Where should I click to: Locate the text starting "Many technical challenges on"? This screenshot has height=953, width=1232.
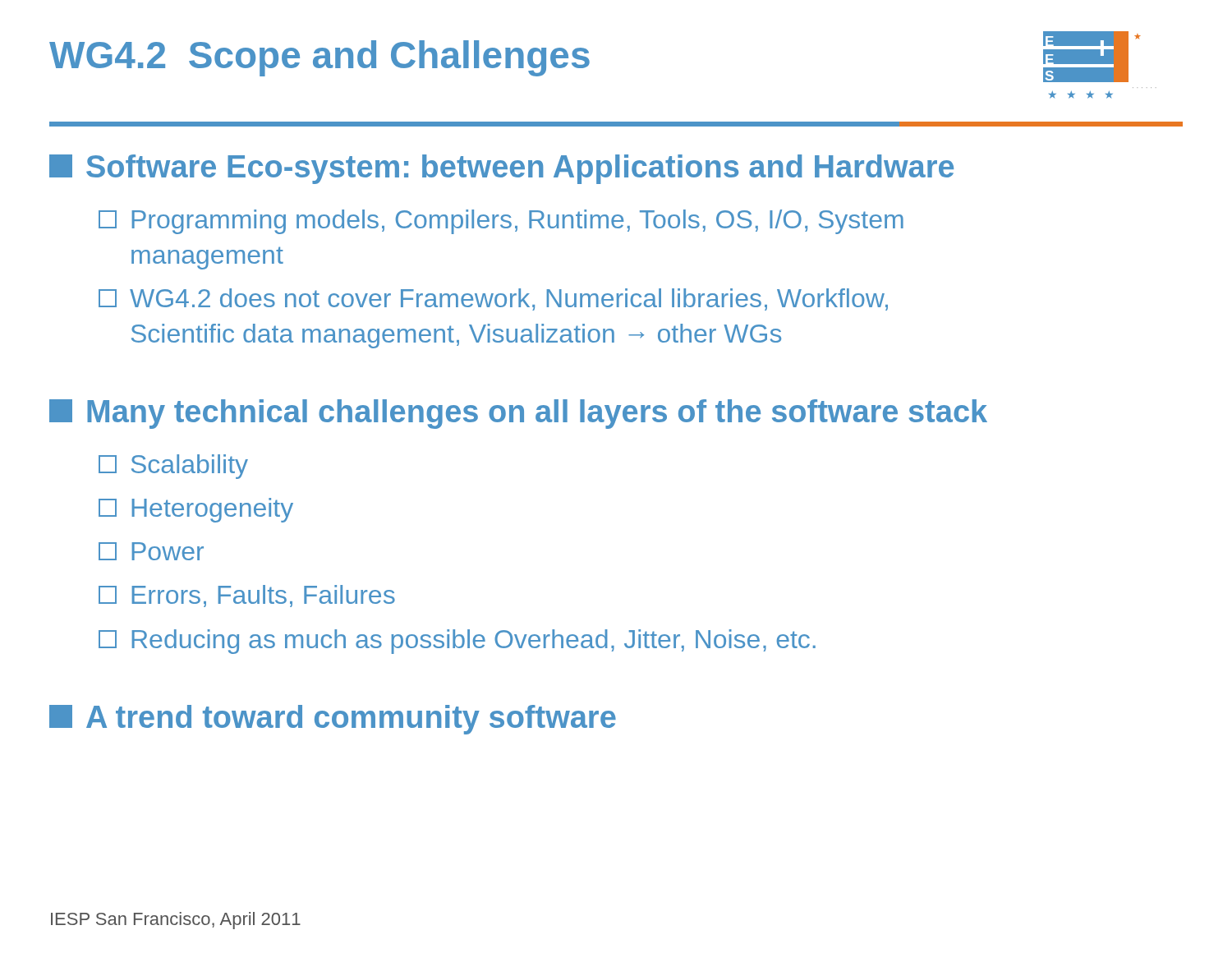click(518, 412)
